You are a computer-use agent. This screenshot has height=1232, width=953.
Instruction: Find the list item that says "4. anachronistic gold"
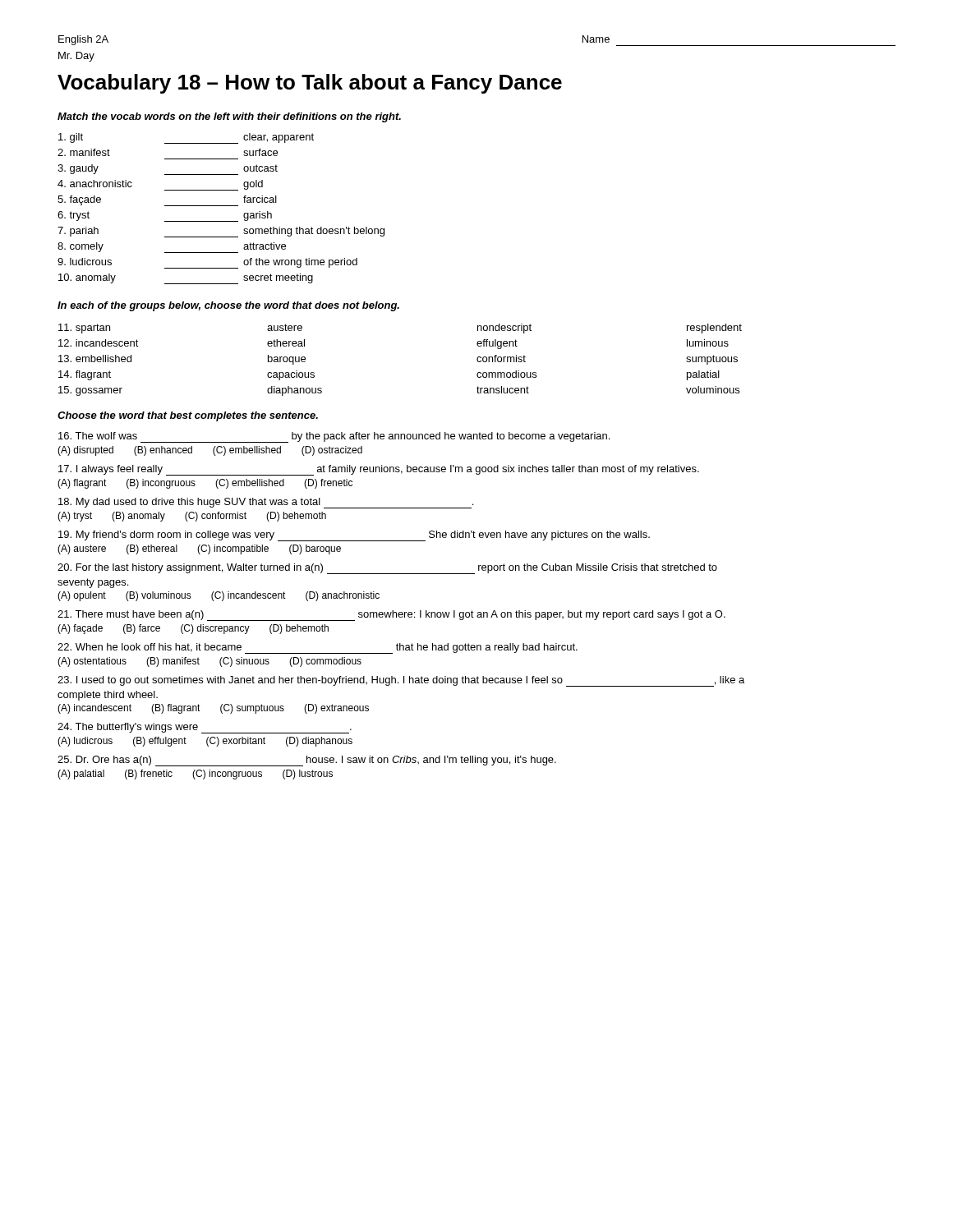point(160,184)
